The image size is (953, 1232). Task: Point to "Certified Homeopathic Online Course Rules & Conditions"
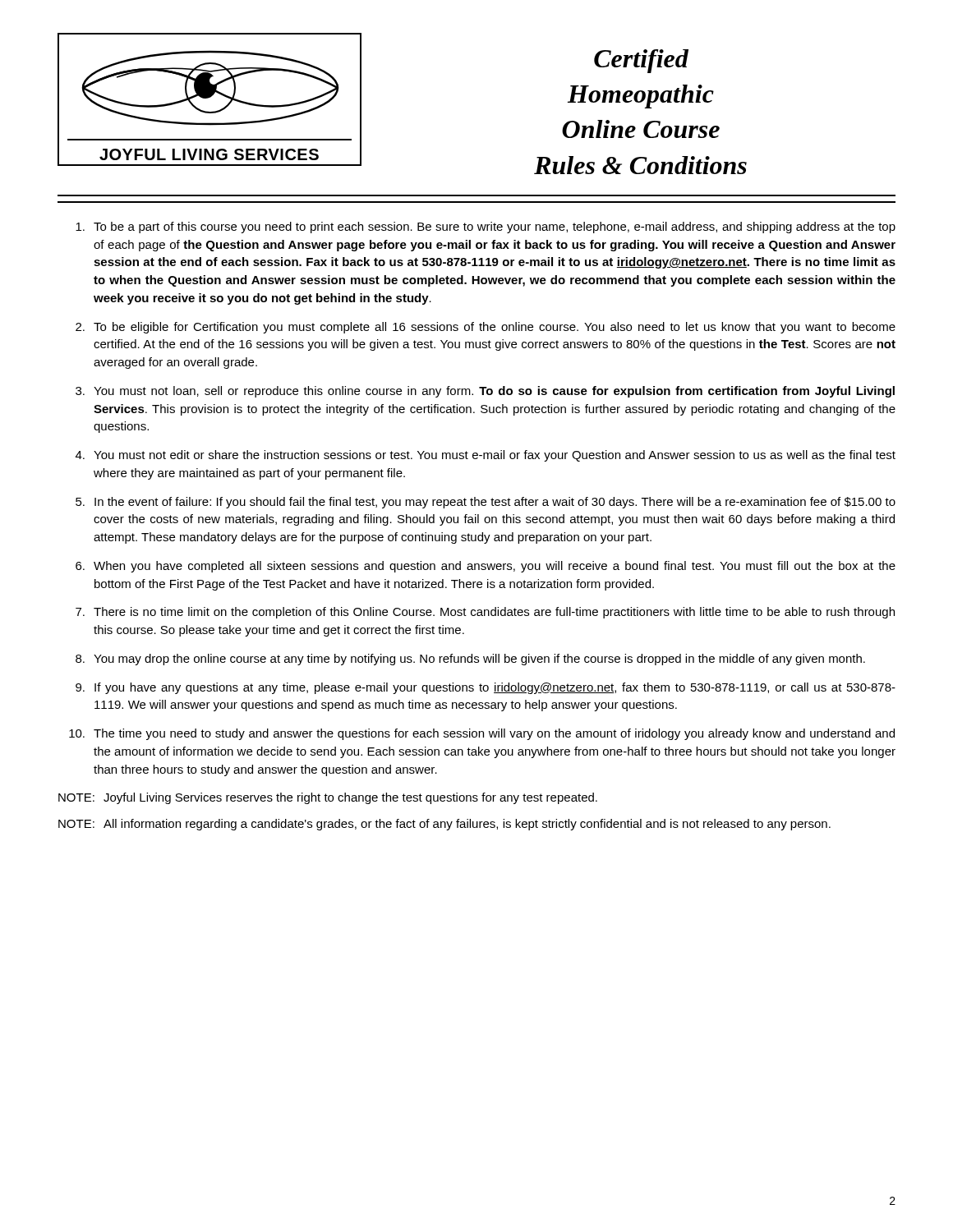click(641, 108)
